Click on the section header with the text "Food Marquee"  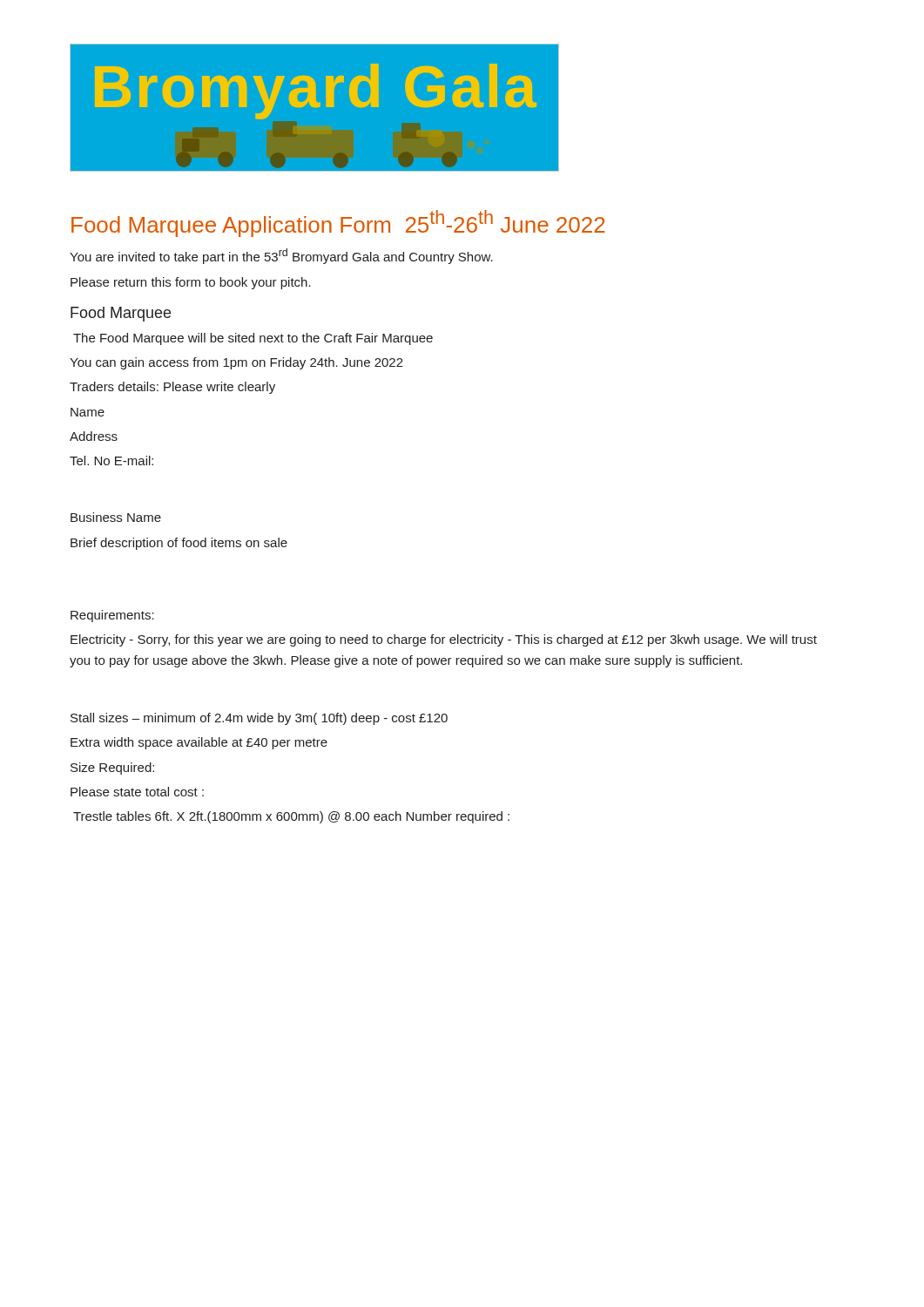pos(121,313)
